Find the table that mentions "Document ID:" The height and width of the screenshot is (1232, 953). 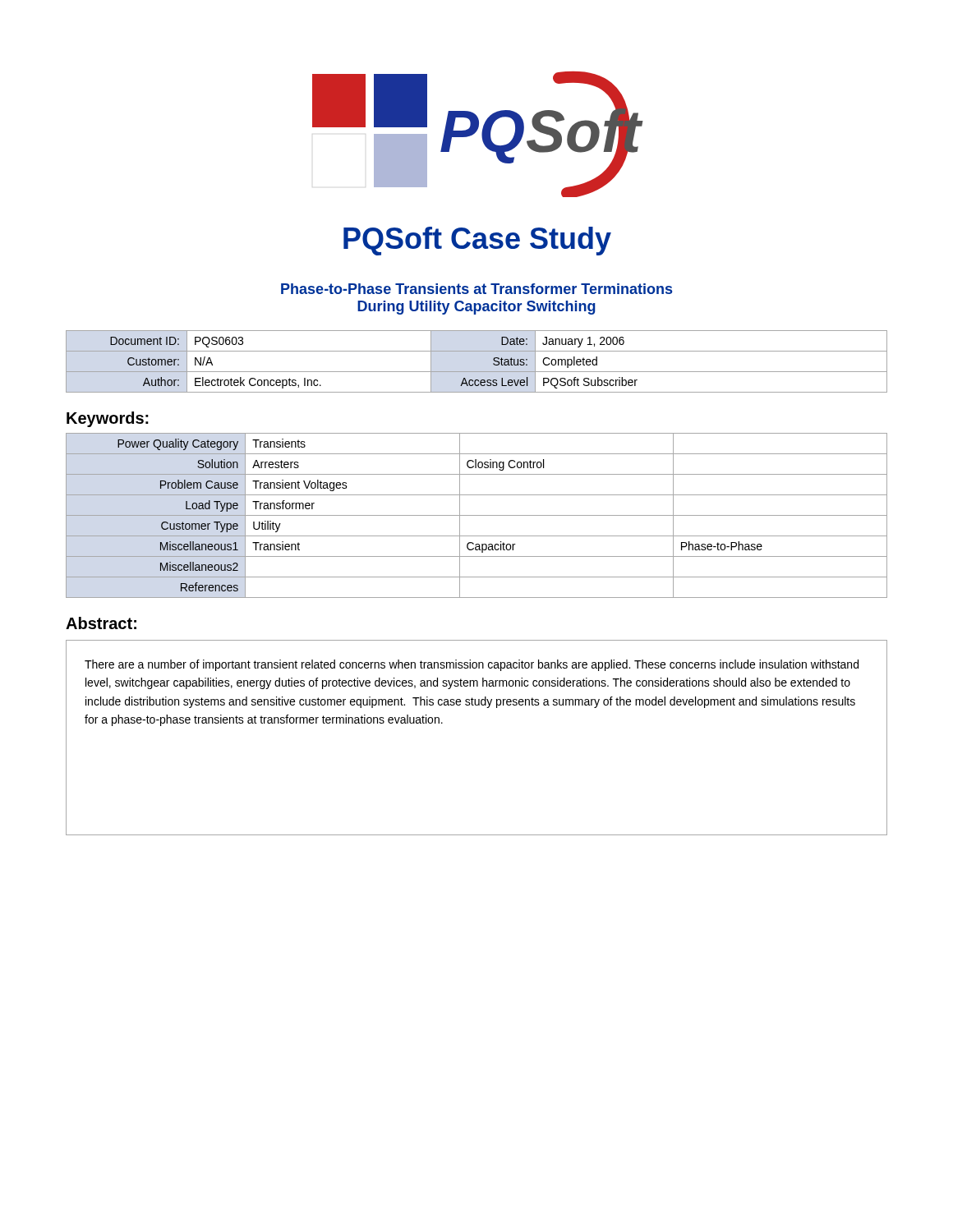(x=476, y=361)
